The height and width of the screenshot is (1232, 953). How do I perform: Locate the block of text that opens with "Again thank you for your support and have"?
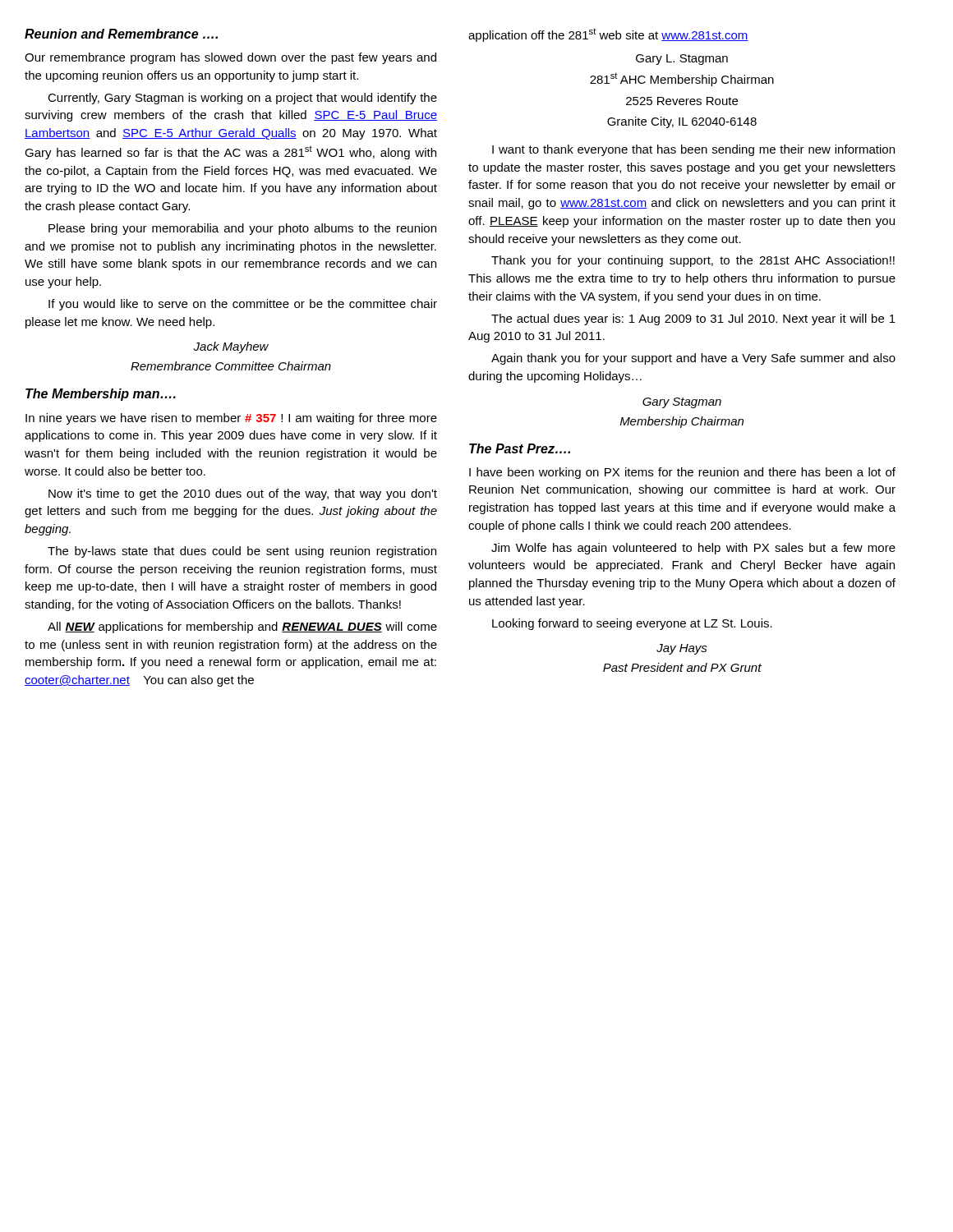point(682,367)
